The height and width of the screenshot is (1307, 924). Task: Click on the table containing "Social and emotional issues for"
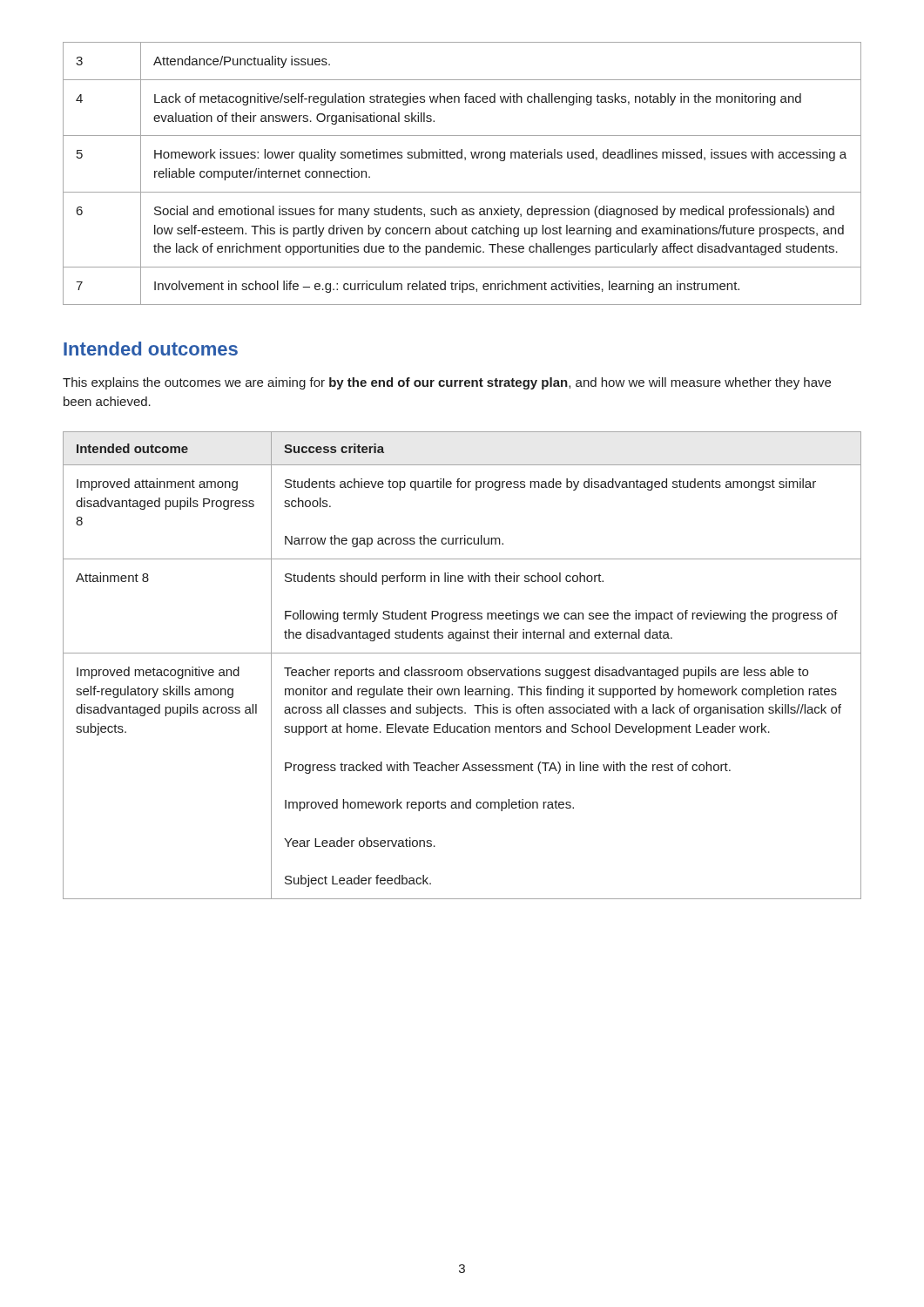click(x=462, y=173)
